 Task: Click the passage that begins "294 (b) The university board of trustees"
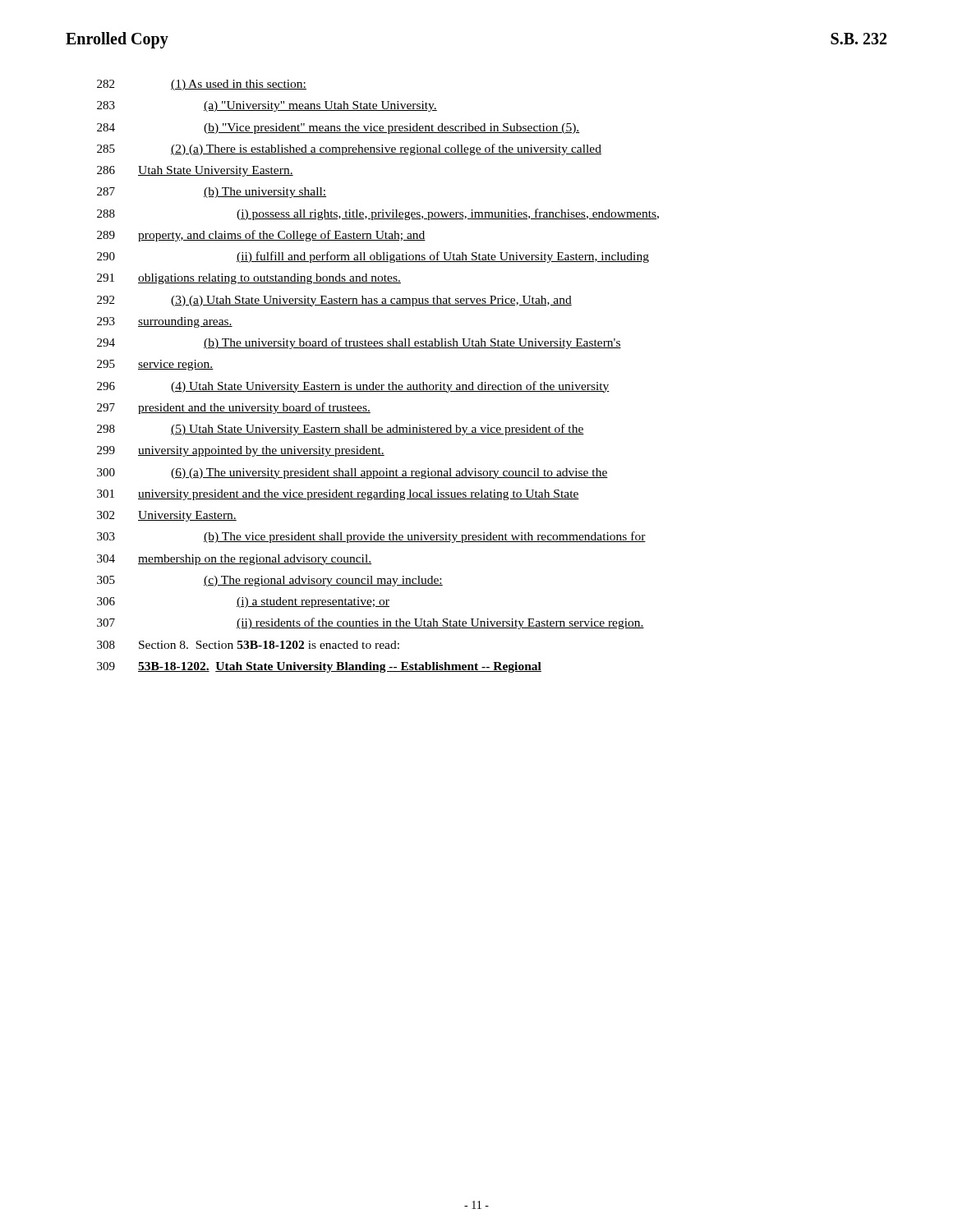476,343
